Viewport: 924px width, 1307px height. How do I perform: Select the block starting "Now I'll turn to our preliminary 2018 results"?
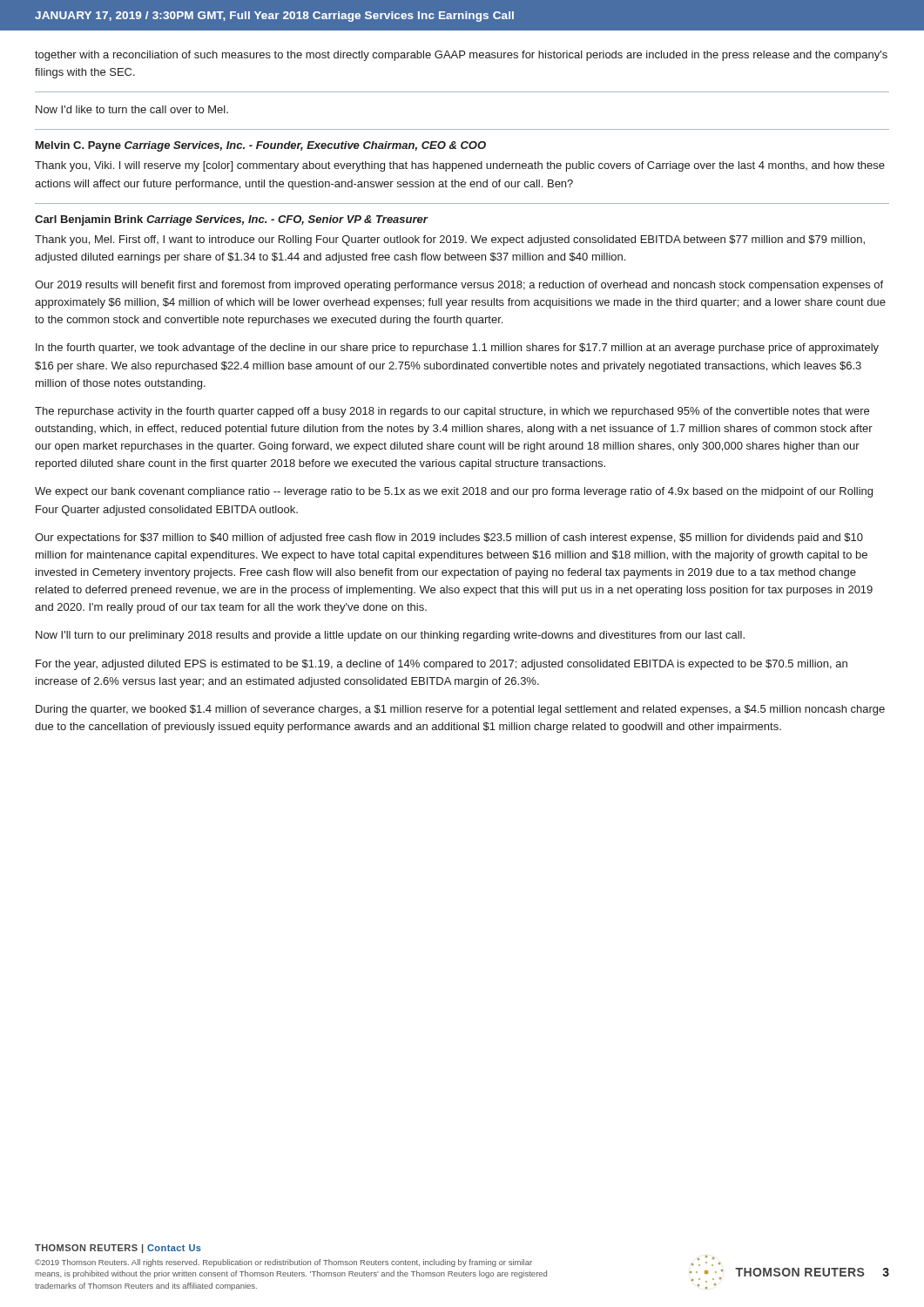390,635
